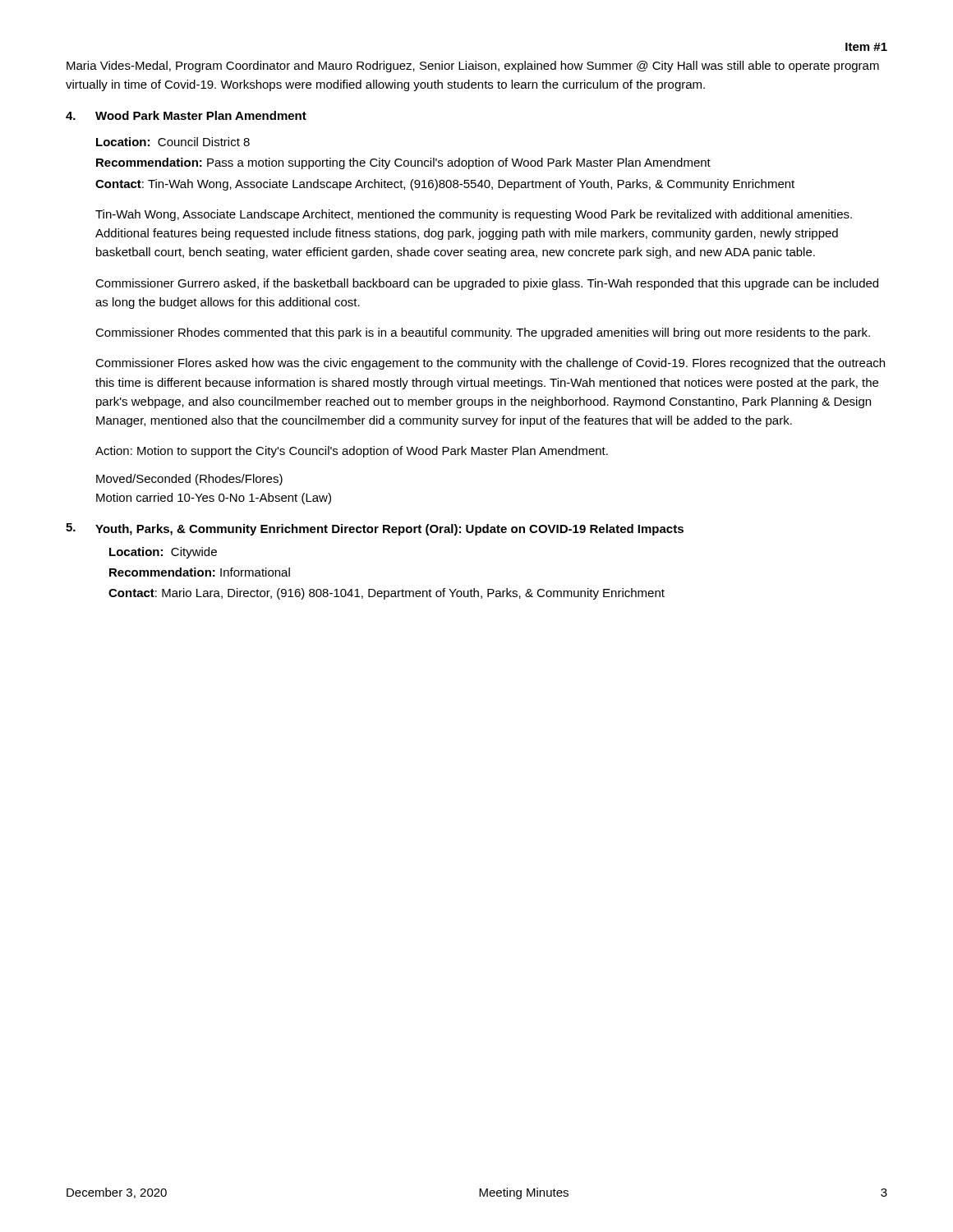Where does it say "Location: Council District 8"?
The image size is (953, 1232).
(173, 142)
